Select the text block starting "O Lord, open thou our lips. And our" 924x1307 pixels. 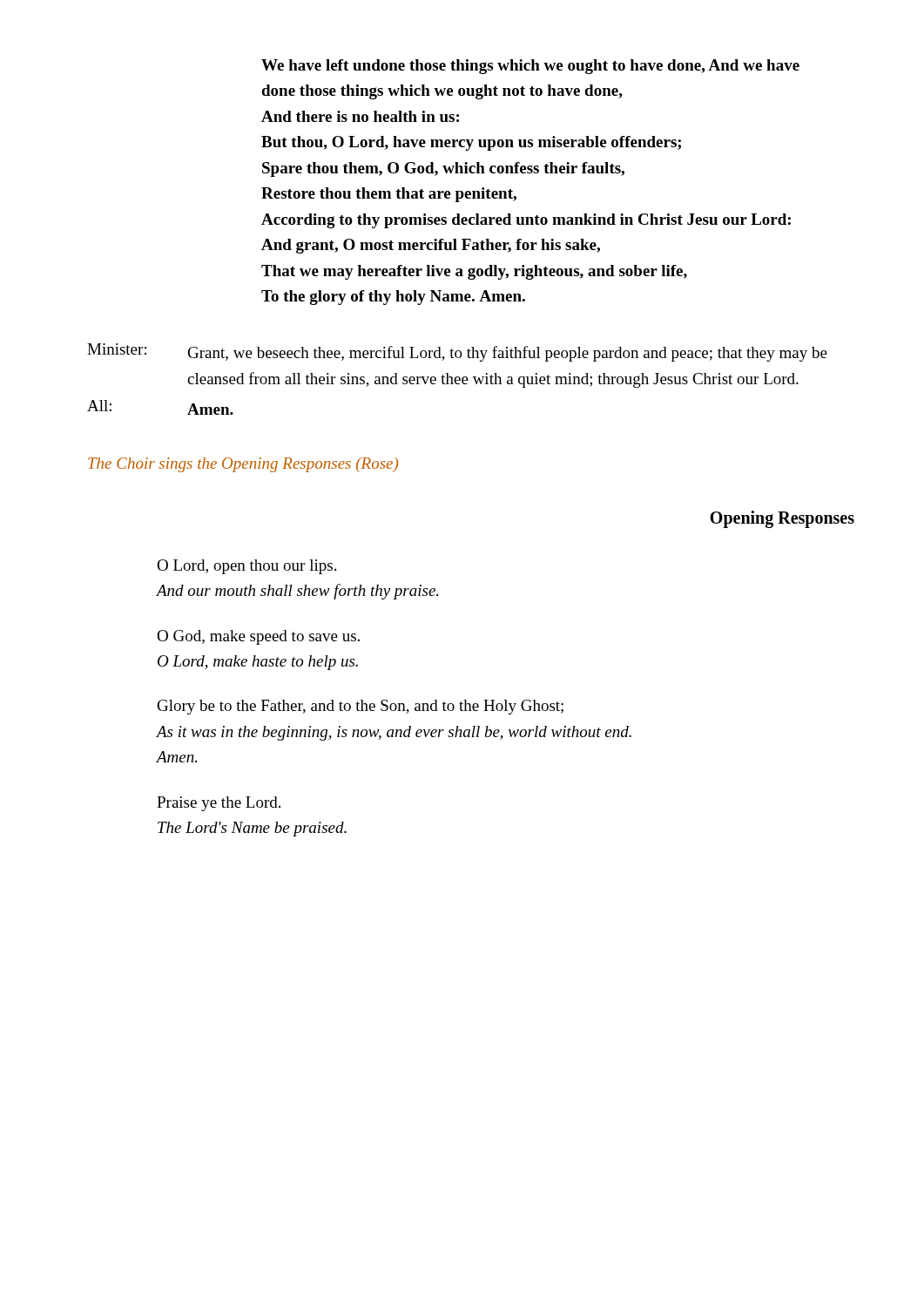coord(246,567)
